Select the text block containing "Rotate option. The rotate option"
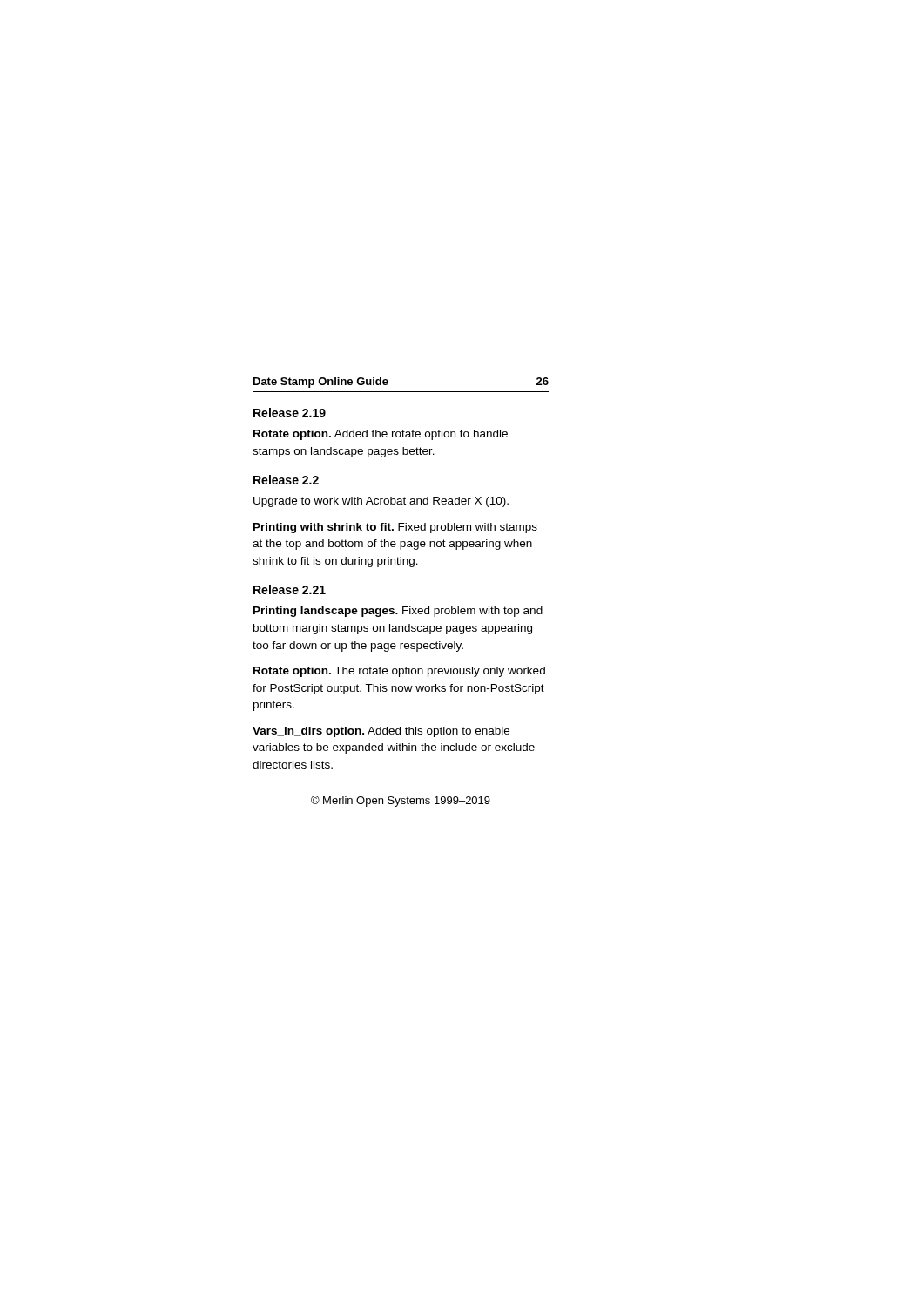The image size is (924, 1307). [x=399, y=688]
